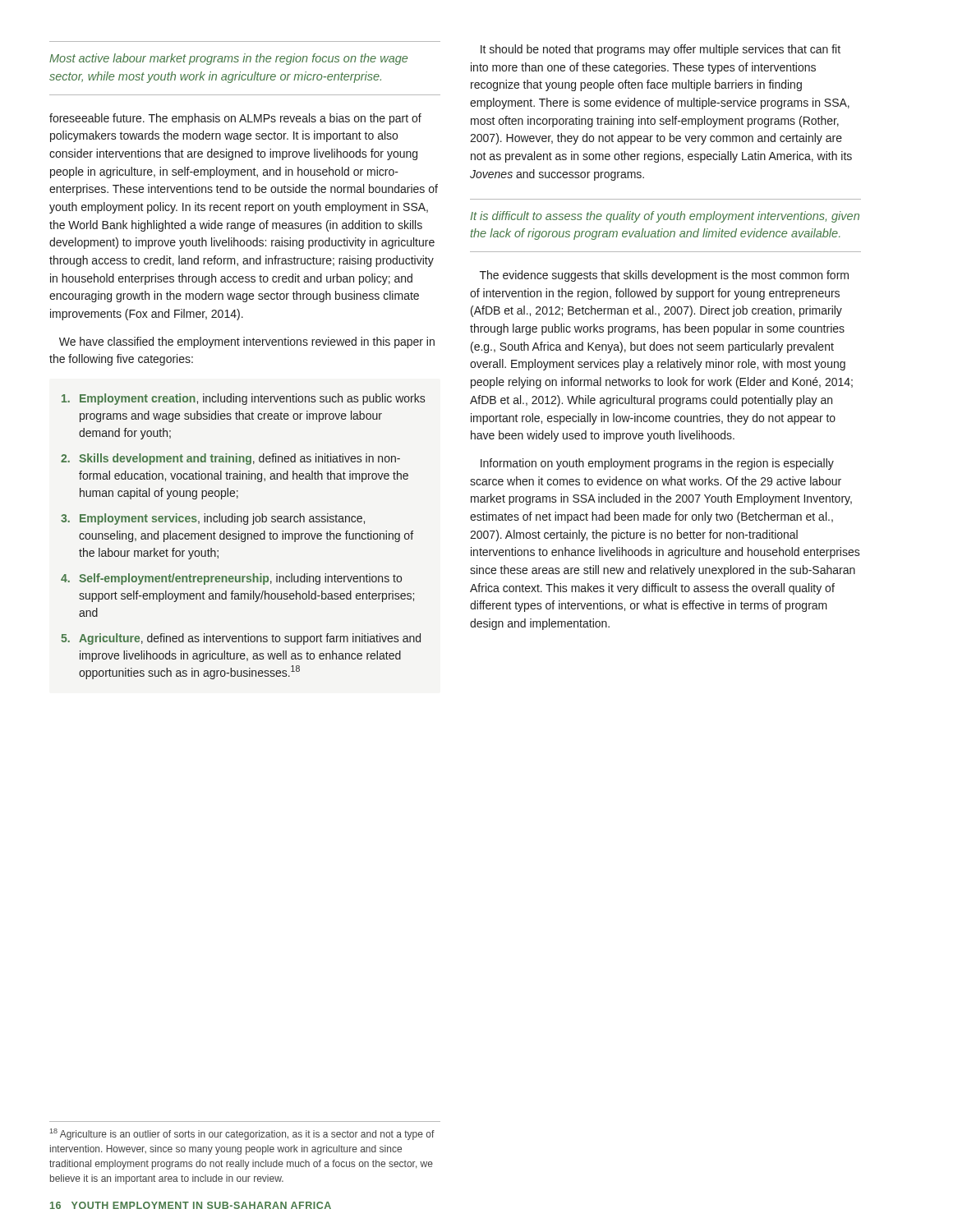
Task: Locate the block of text that opens with "2. Skills development"
Action: 243,476
